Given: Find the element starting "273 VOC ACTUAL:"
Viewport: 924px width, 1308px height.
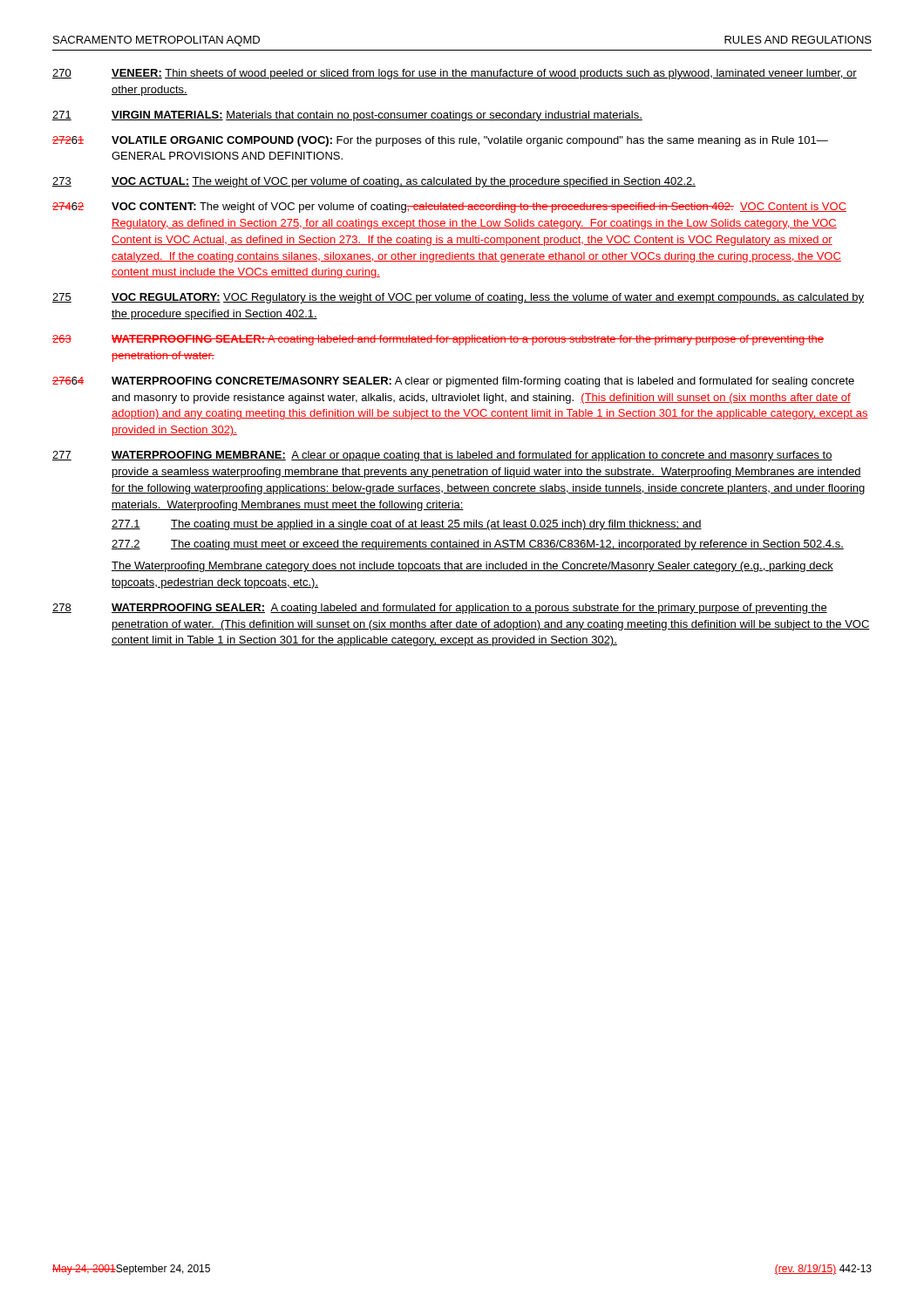Looking at the screenshot, I should 462,182.
